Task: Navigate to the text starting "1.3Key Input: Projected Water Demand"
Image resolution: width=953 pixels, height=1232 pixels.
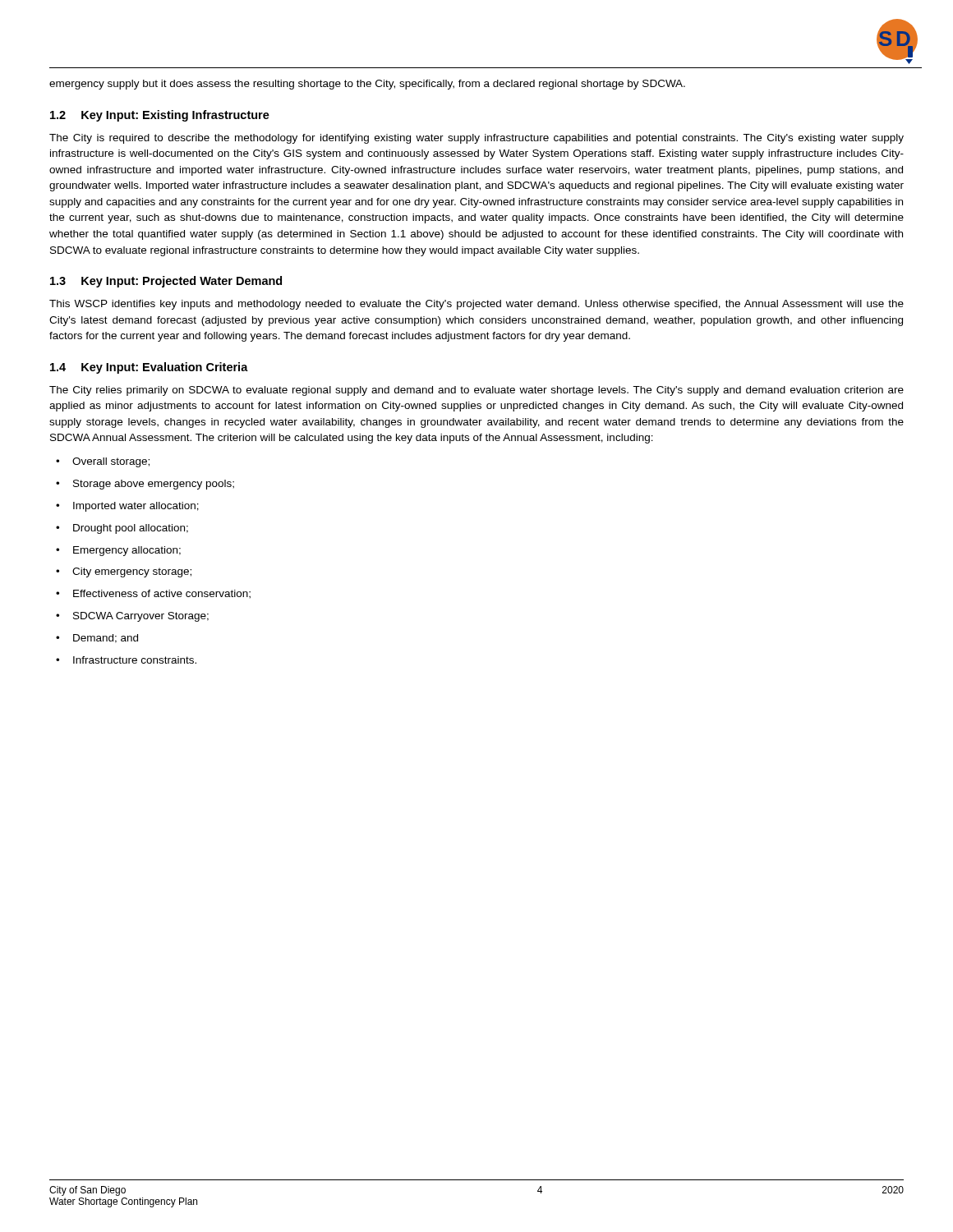Action: [166, 281]
